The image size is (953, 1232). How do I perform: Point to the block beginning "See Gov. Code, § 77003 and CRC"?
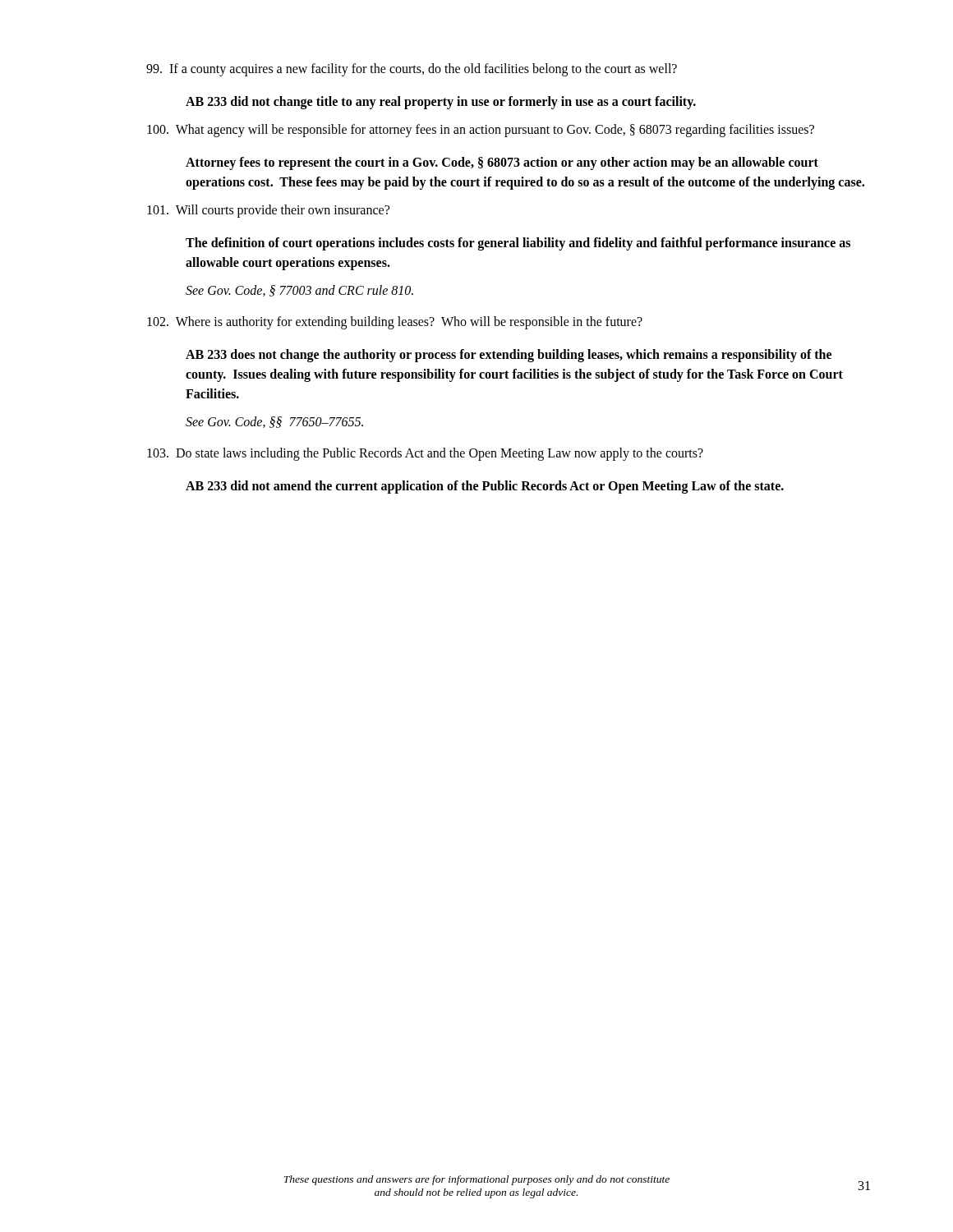(300, 290)
